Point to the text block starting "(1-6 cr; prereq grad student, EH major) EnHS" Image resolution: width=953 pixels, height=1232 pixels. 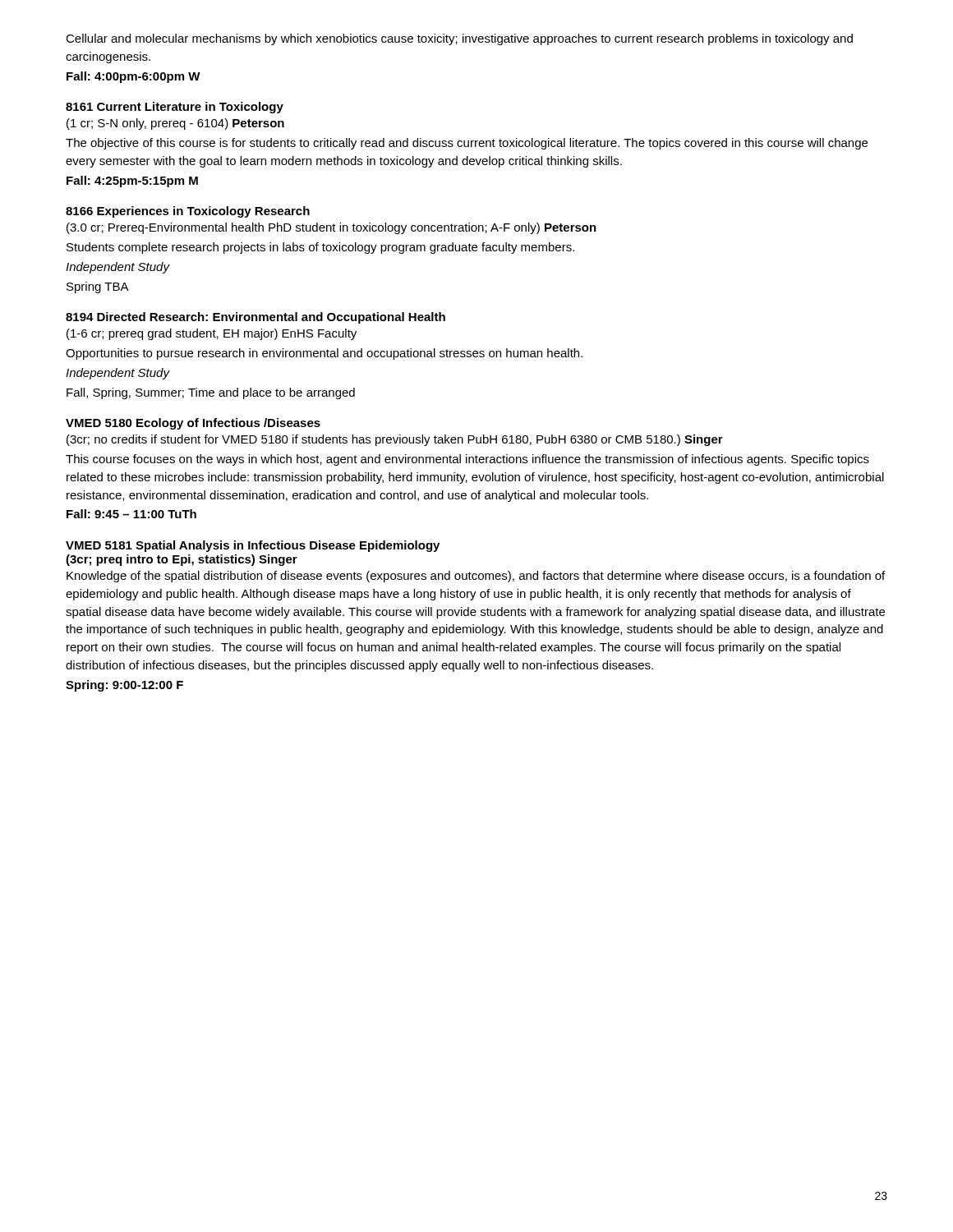tap(476, 363)
